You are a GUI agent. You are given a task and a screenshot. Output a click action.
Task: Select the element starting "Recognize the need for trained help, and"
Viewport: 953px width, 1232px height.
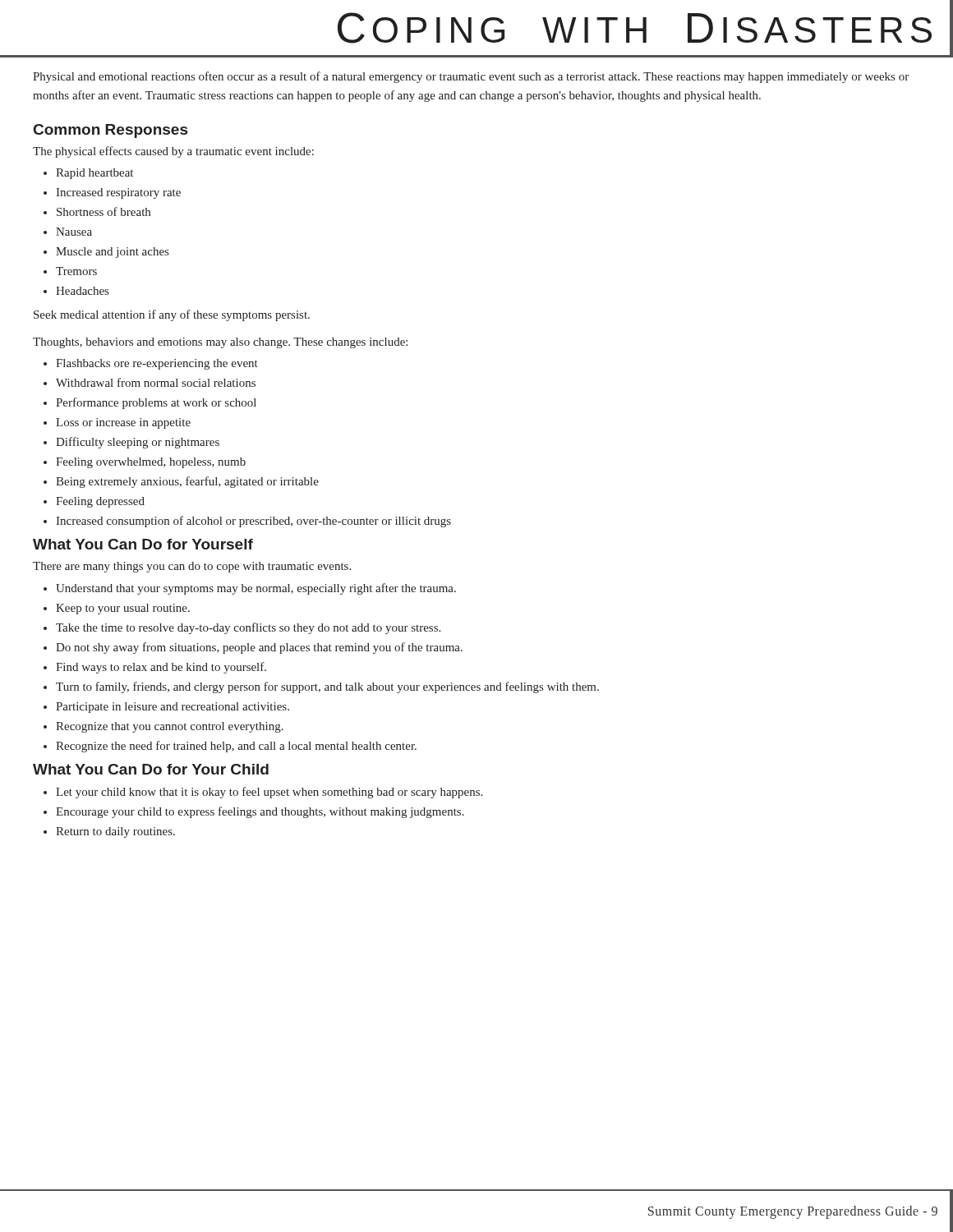coord(237,745)
